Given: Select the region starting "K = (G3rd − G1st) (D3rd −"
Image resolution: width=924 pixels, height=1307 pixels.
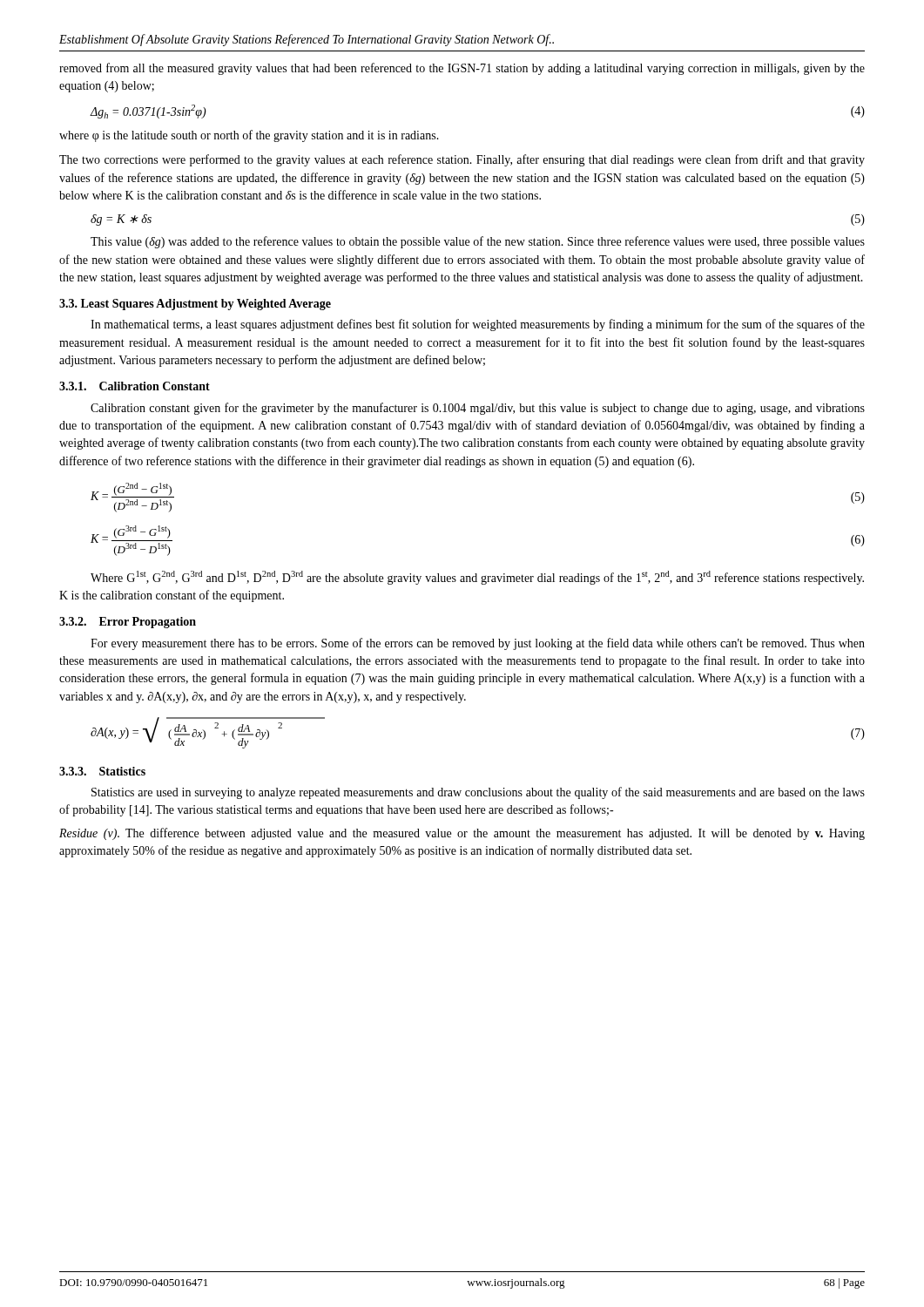Looking at the screenshot, I should (142, 541).
